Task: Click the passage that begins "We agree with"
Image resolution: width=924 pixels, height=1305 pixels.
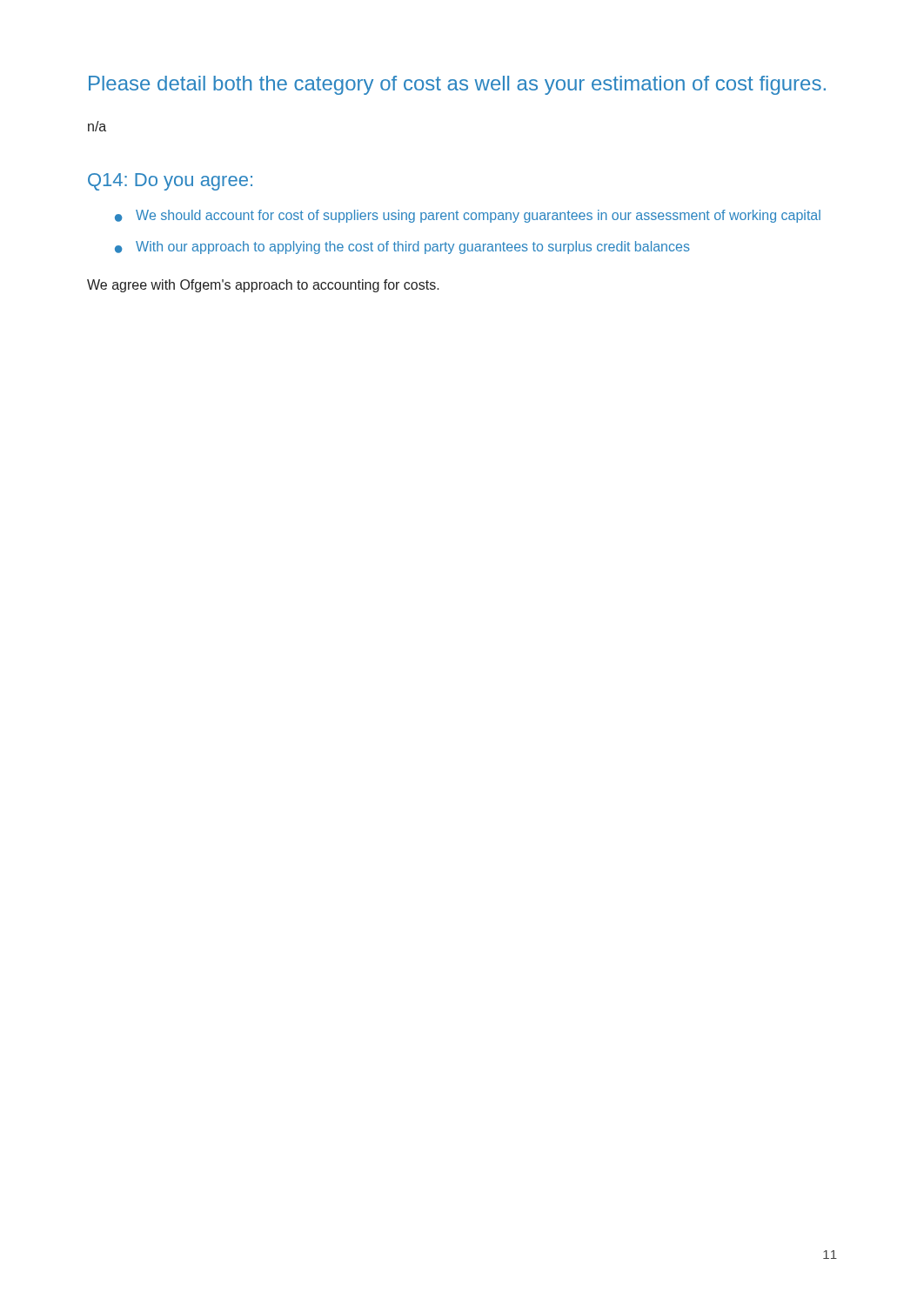Action: point(263,285)
